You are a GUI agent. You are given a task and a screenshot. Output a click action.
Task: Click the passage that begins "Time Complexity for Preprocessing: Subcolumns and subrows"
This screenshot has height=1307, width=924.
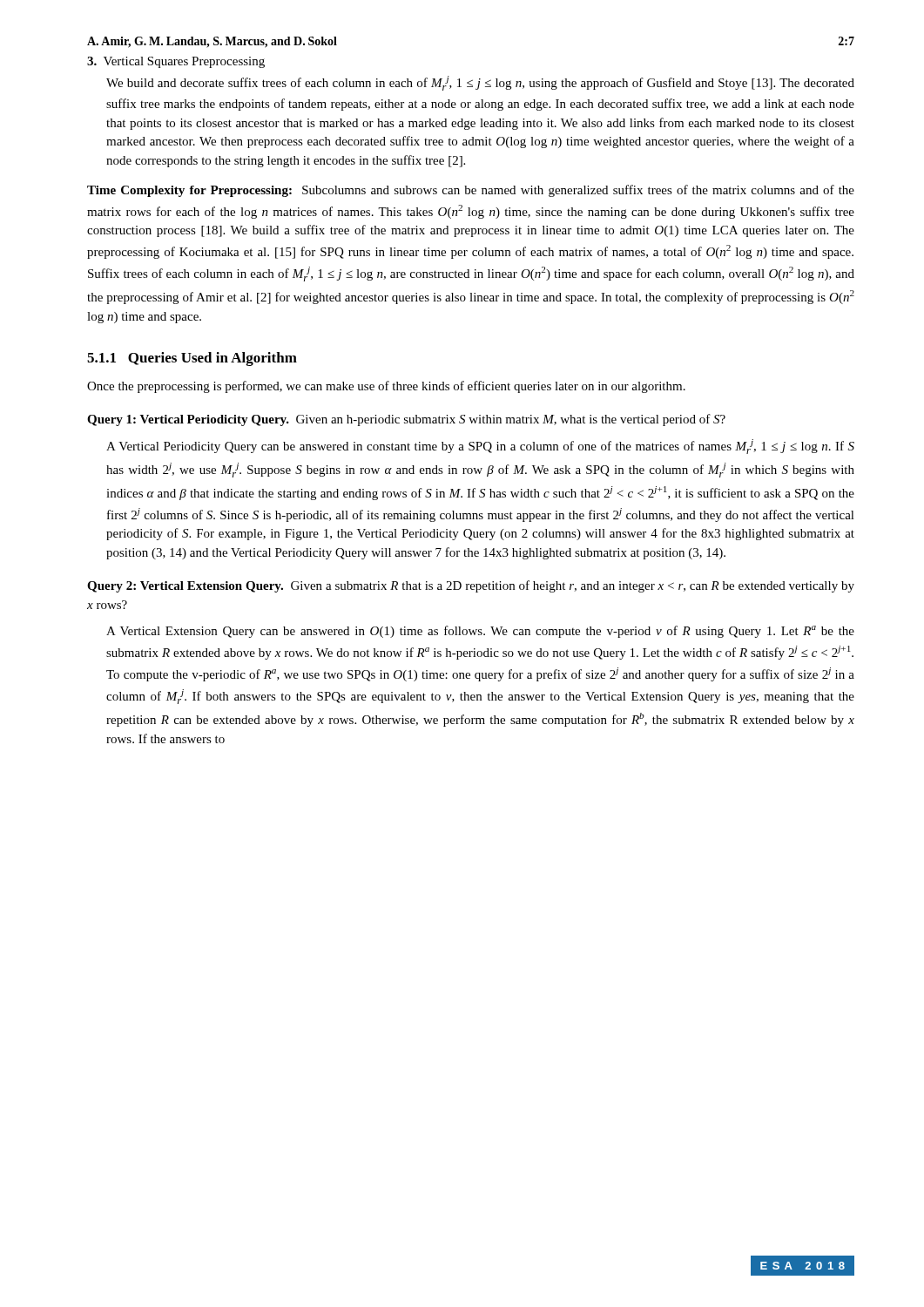pyautogui.click(x=471, y=254)
